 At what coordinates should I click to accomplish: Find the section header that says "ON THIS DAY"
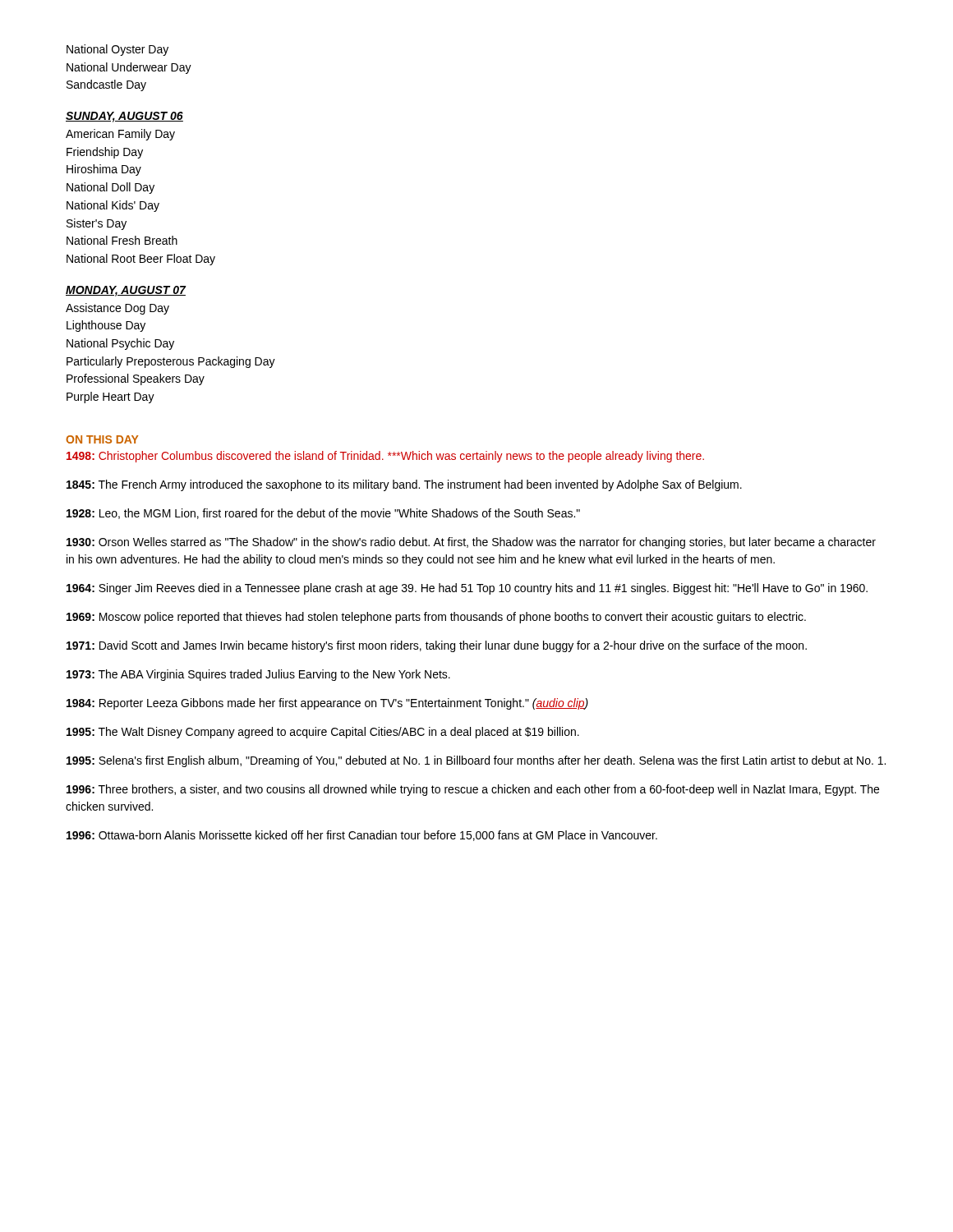102,439
